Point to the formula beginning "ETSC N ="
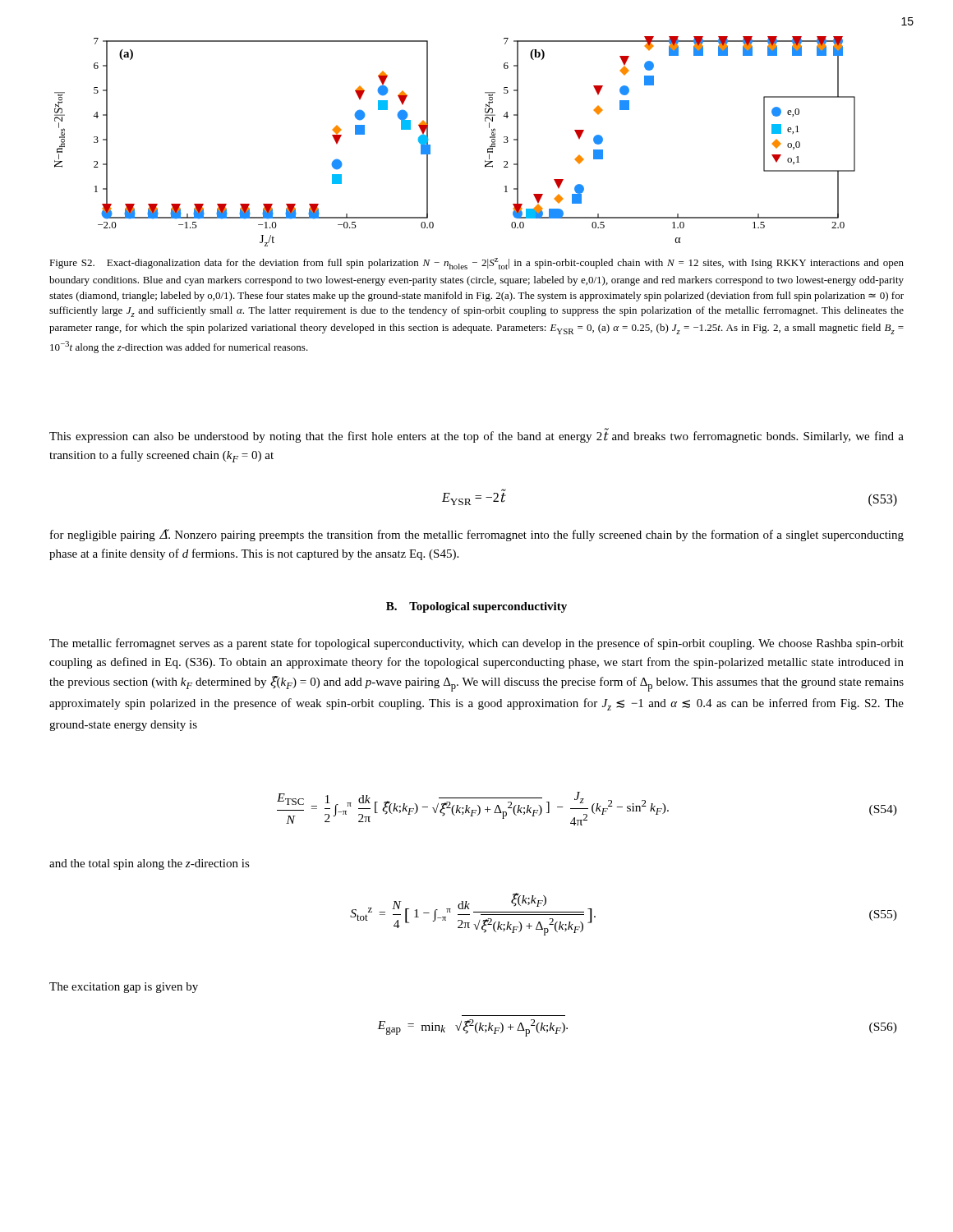953x1232 pixels. pos(476,809)
